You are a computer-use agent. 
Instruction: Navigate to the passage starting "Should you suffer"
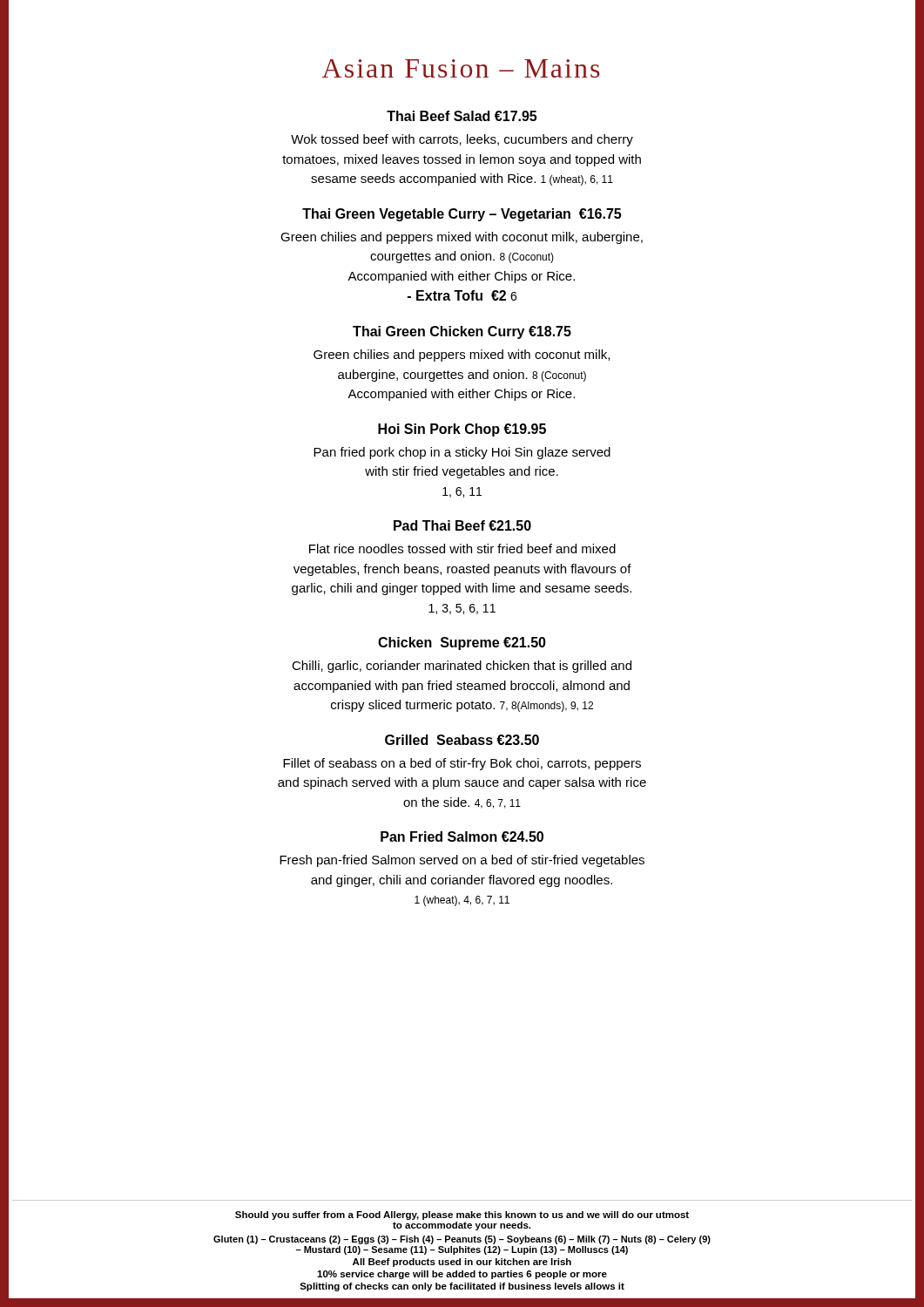tap(462, 1250)
